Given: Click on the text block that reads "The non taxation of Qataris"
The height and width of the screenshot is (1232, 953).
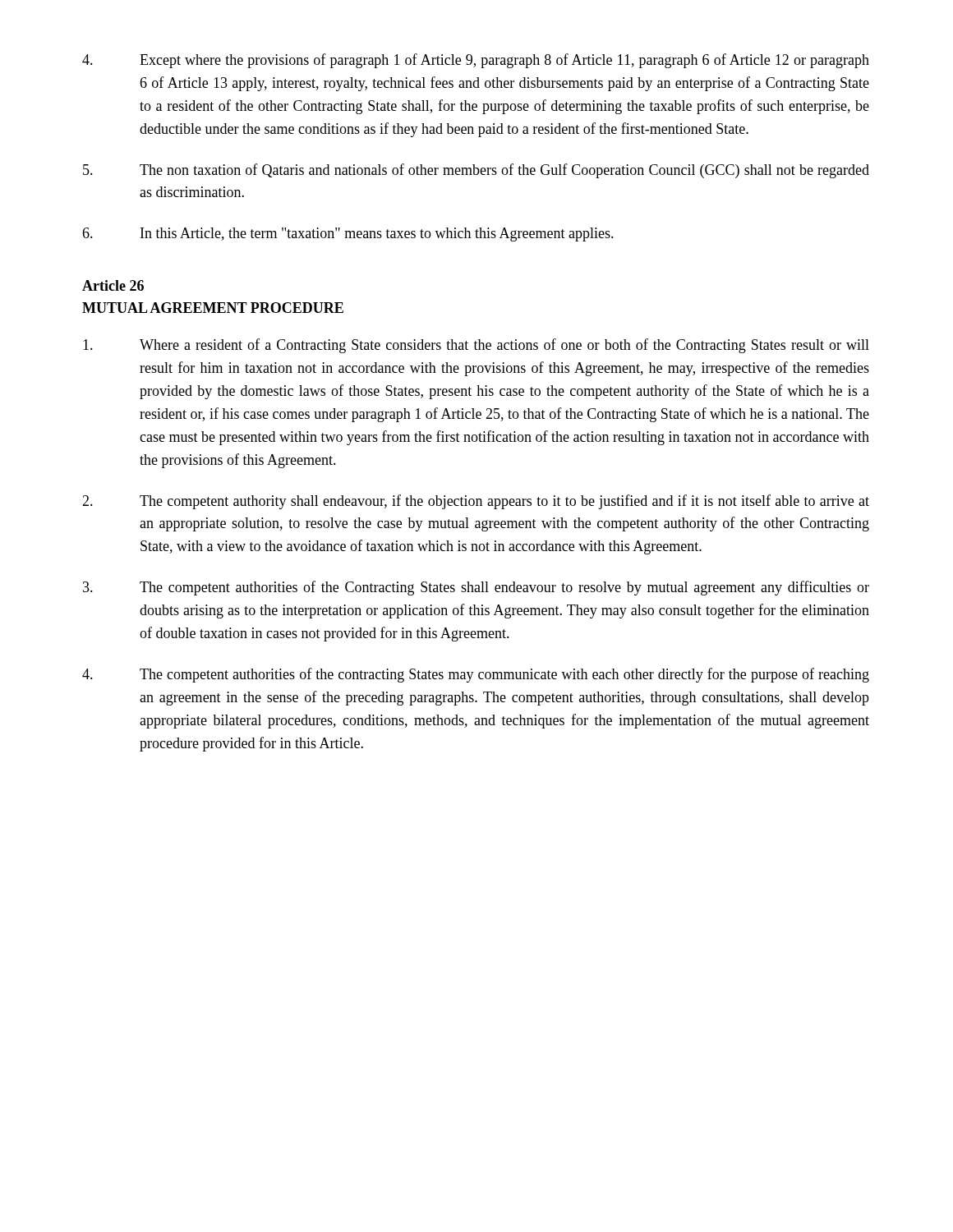Looking at the screenshot, I should coord(476,182).
